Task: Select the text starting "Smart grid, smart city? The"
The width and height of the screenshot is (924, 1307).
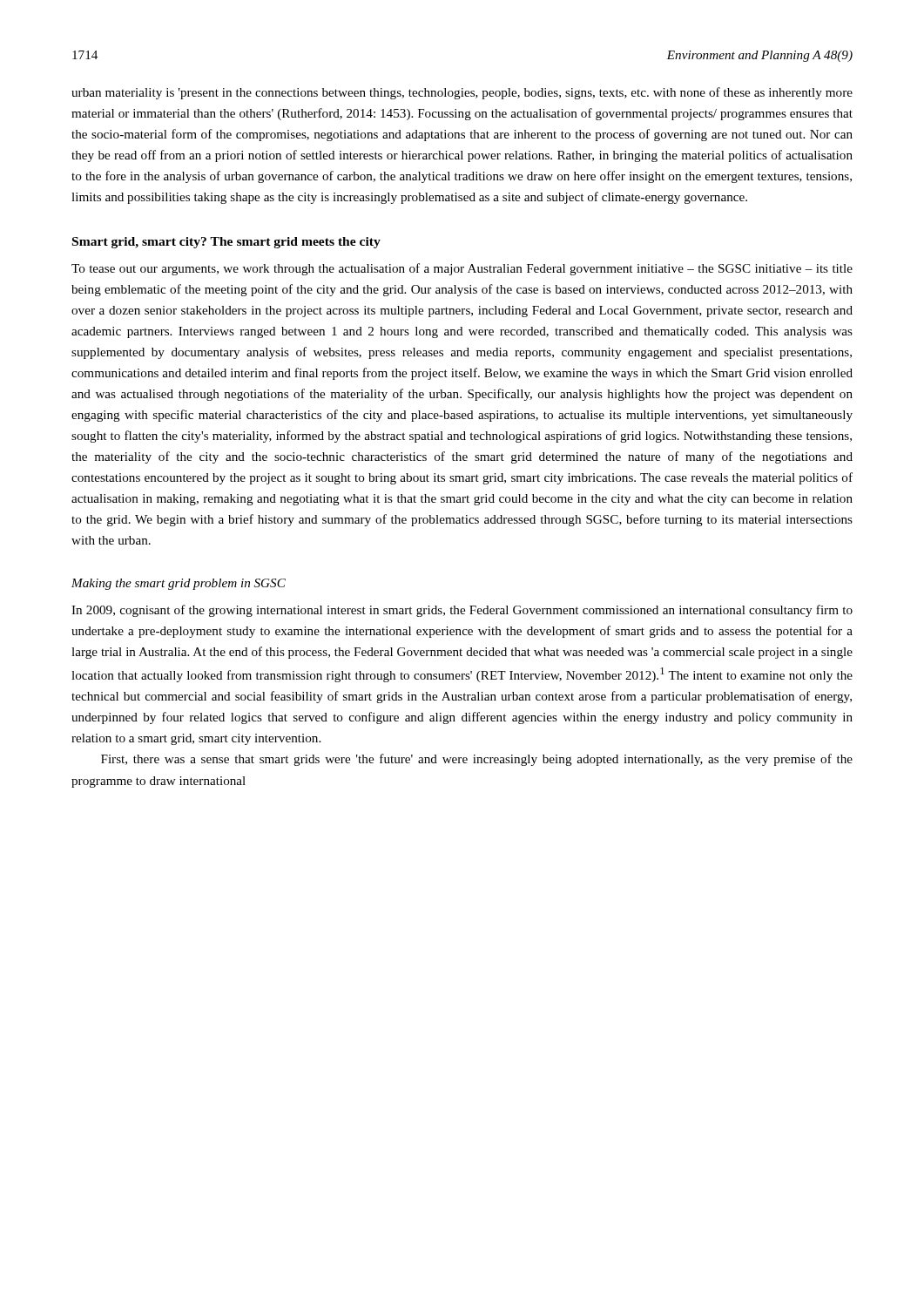Action: pyautogui.click(x=226, y=241)
